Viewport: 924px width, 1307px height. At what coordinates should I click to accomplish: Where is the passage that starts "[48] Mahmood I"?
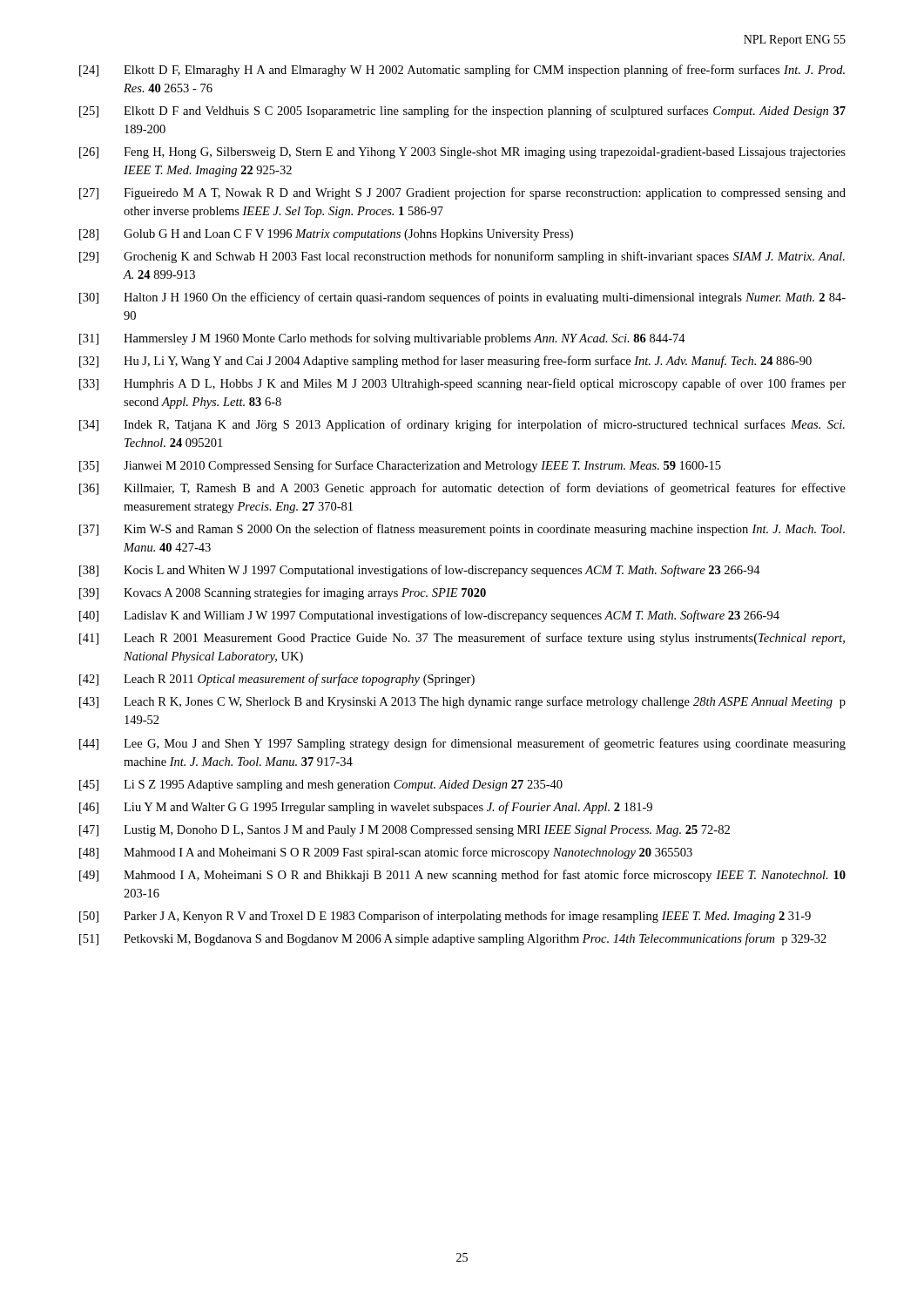tap(462, 852)
